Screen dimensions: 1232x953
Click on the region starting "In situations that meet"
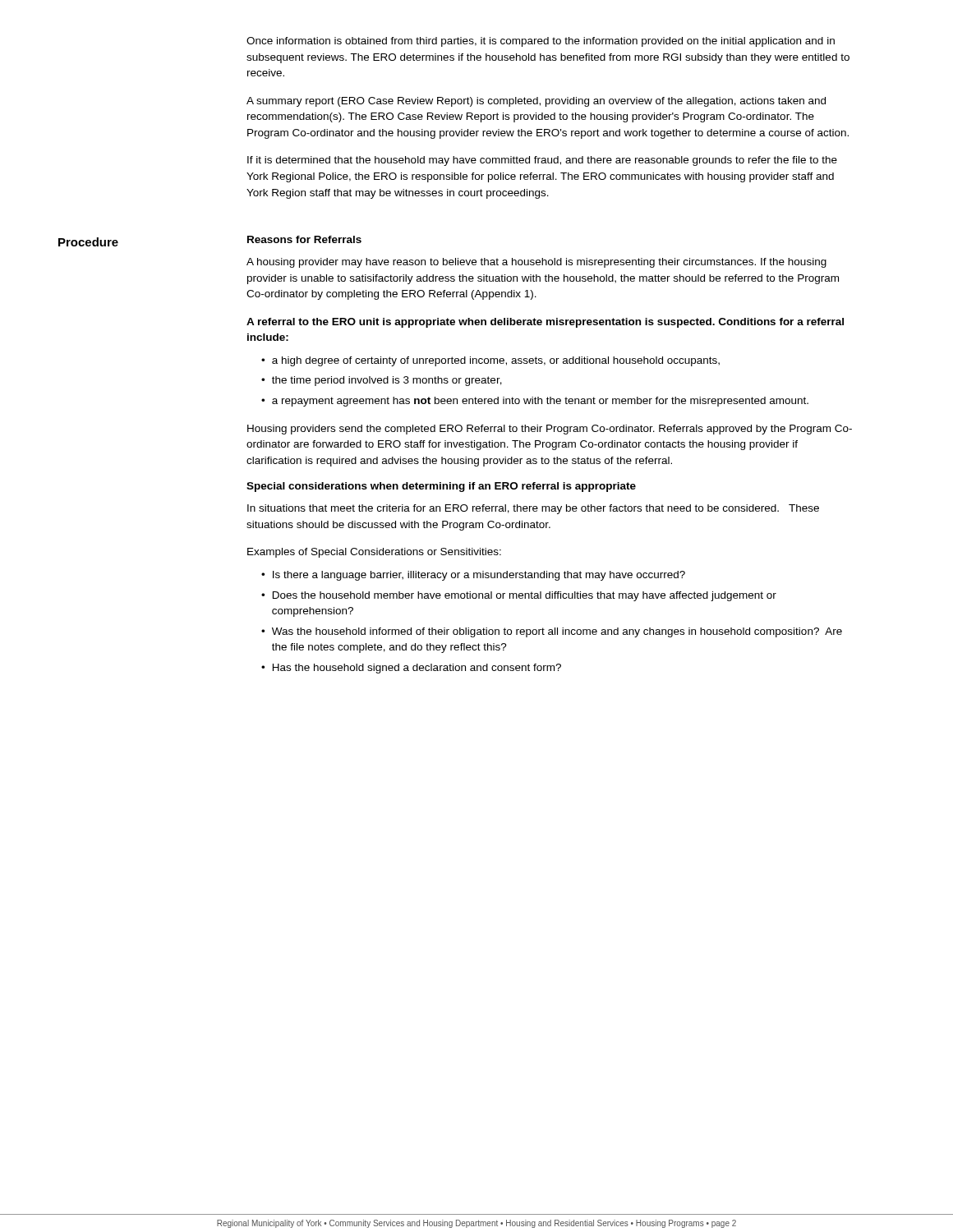point(533,516)
